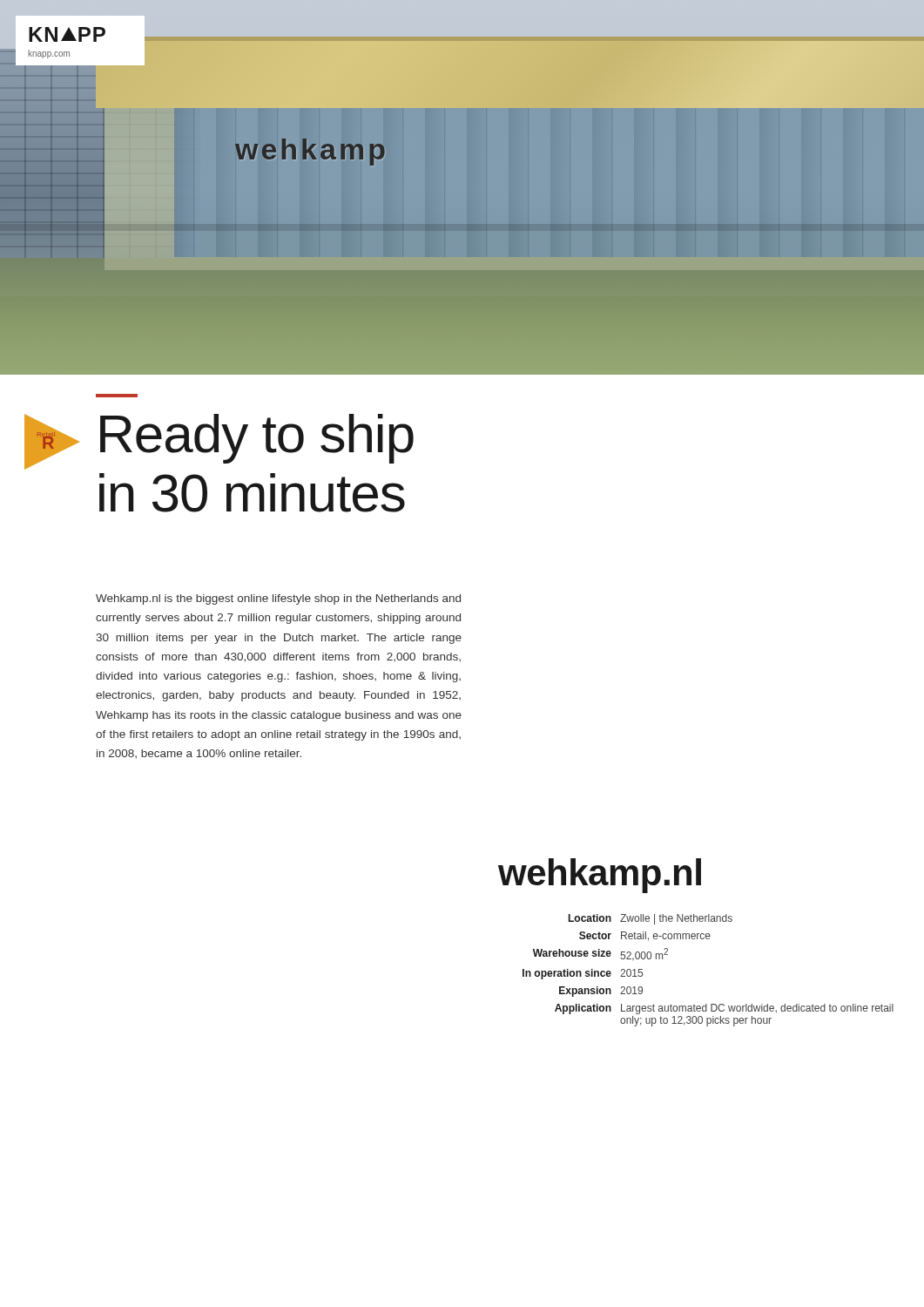Click the passage that begins "Wehkamp.nl is the biggest online lifestyle shop"
Viewport: 924px width, 1307px height.
pyautogui.click(x=279, y=676)
